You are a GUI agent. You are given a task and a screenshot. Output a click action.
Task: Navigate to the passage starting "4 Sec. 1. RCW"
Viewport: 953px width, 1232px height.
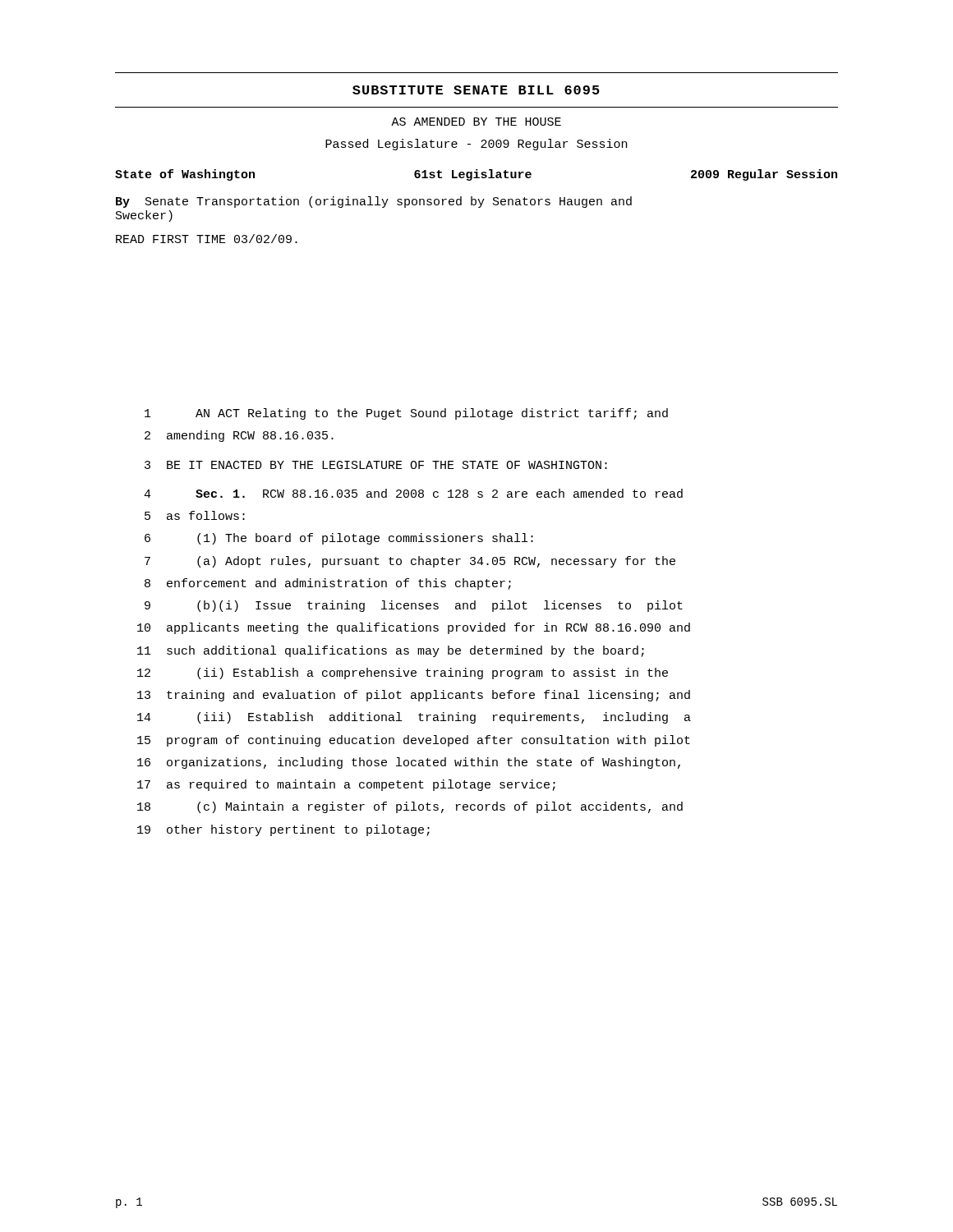476,495
